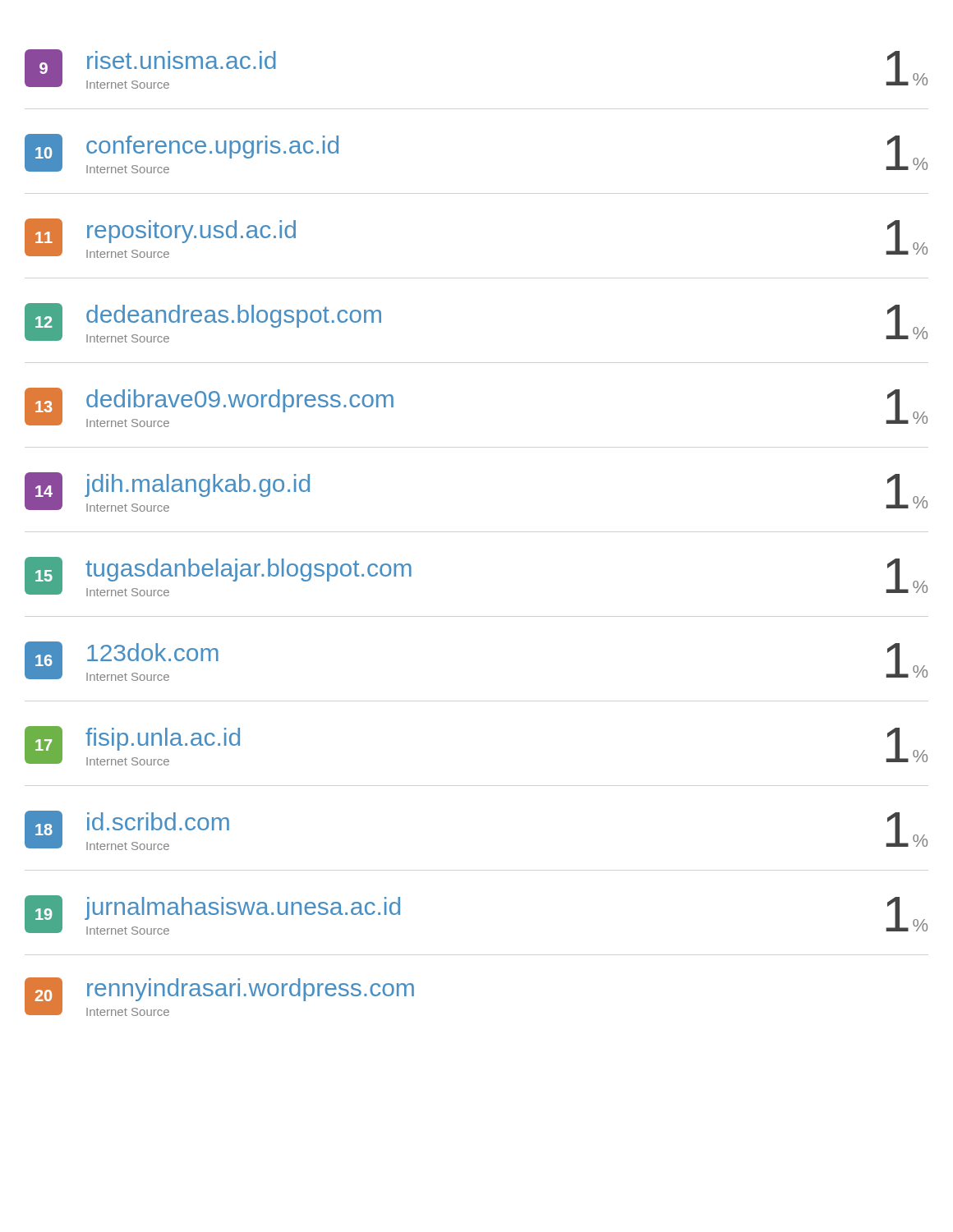Point to the text starting "16 123dok.com Internet Source"
The height and width of the screenshot is (1232, 953).
tap(111, 661)
